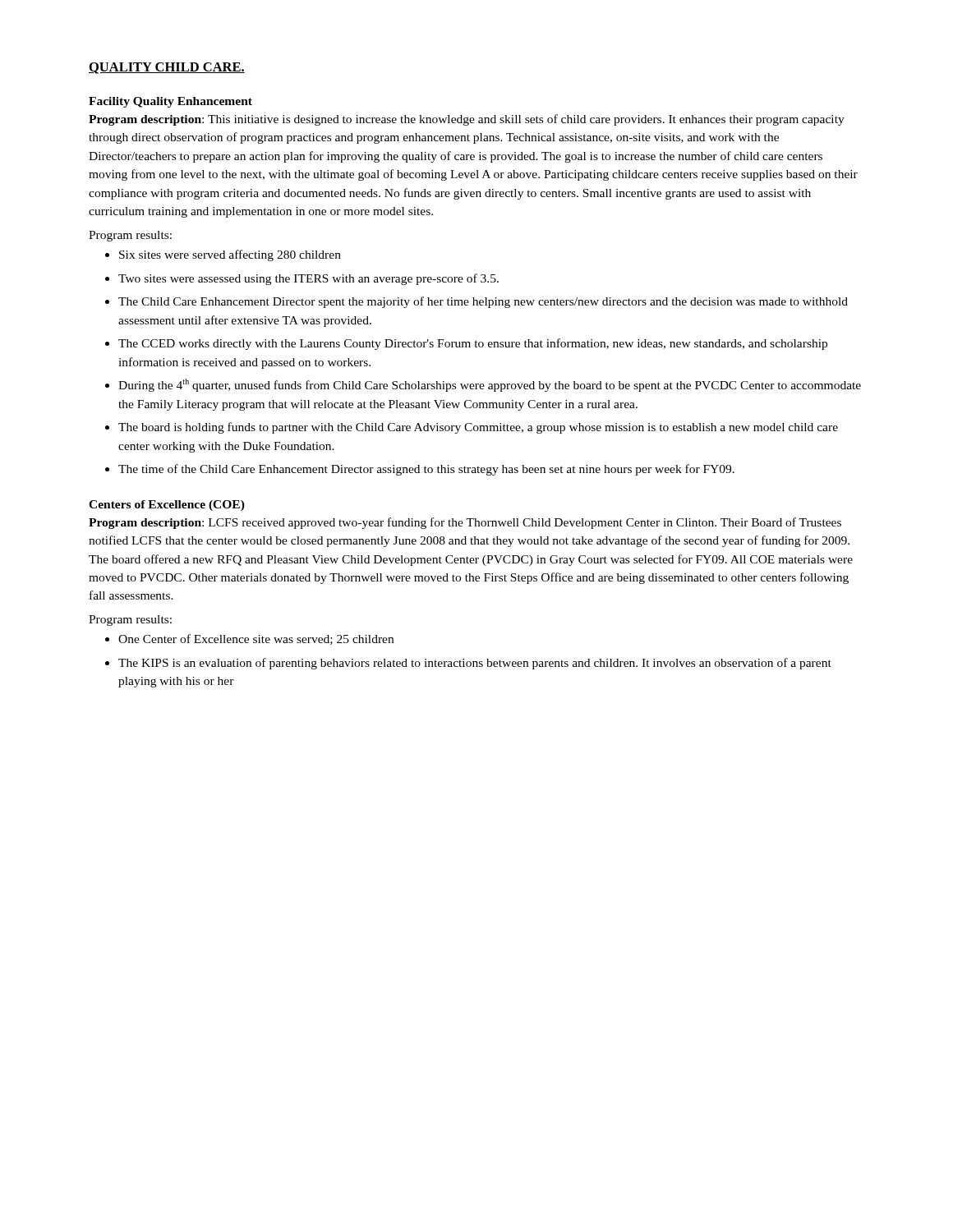Viewport: 953px width, 1232px height.
Task: Point to the passage starting "Program description: LCFS received approved two-year funding for"
Action: click(x=476, y=559)
